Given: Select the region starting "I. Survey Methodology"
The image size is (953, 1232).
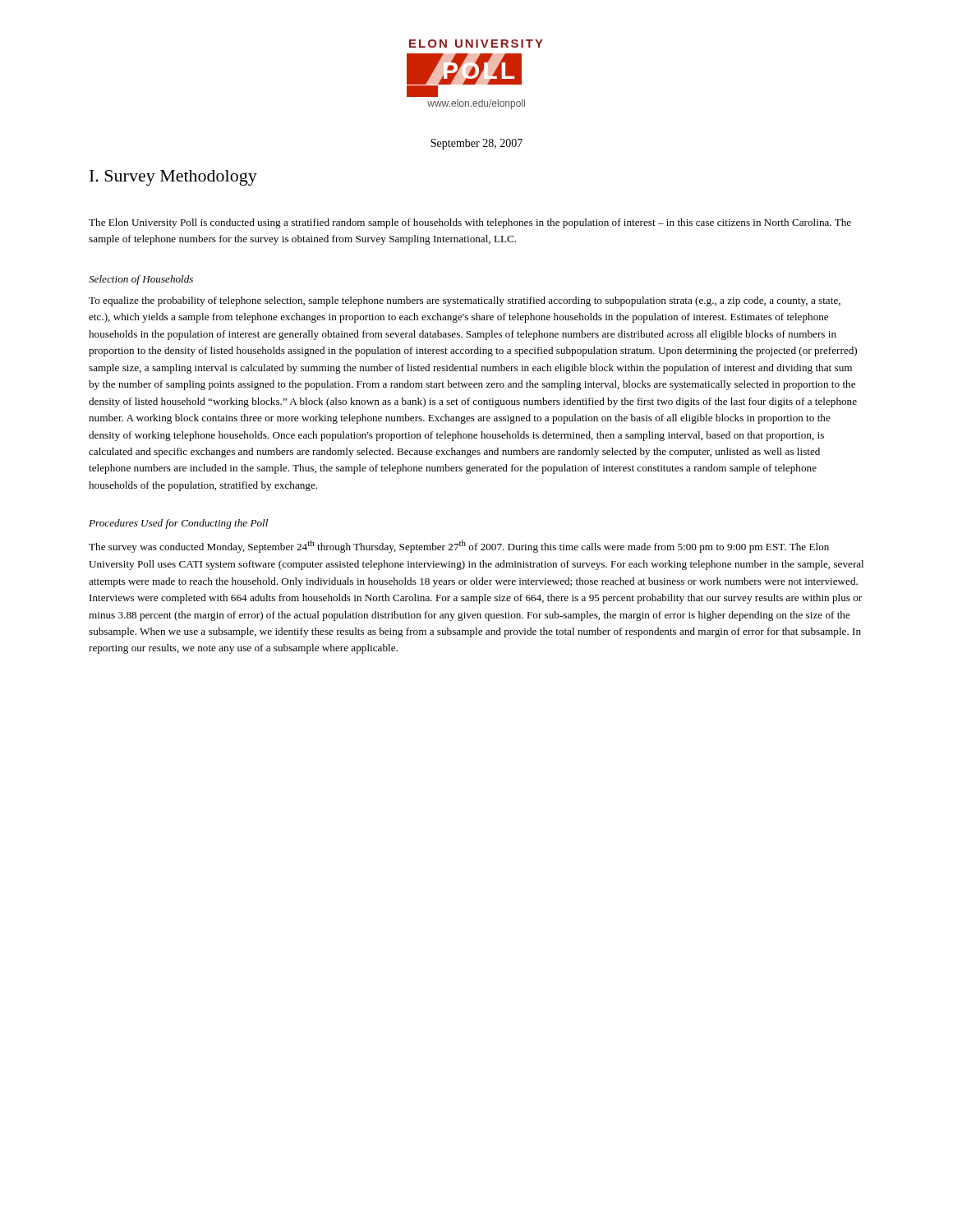Looking at the screenshot, I should [x=173, y=175].
